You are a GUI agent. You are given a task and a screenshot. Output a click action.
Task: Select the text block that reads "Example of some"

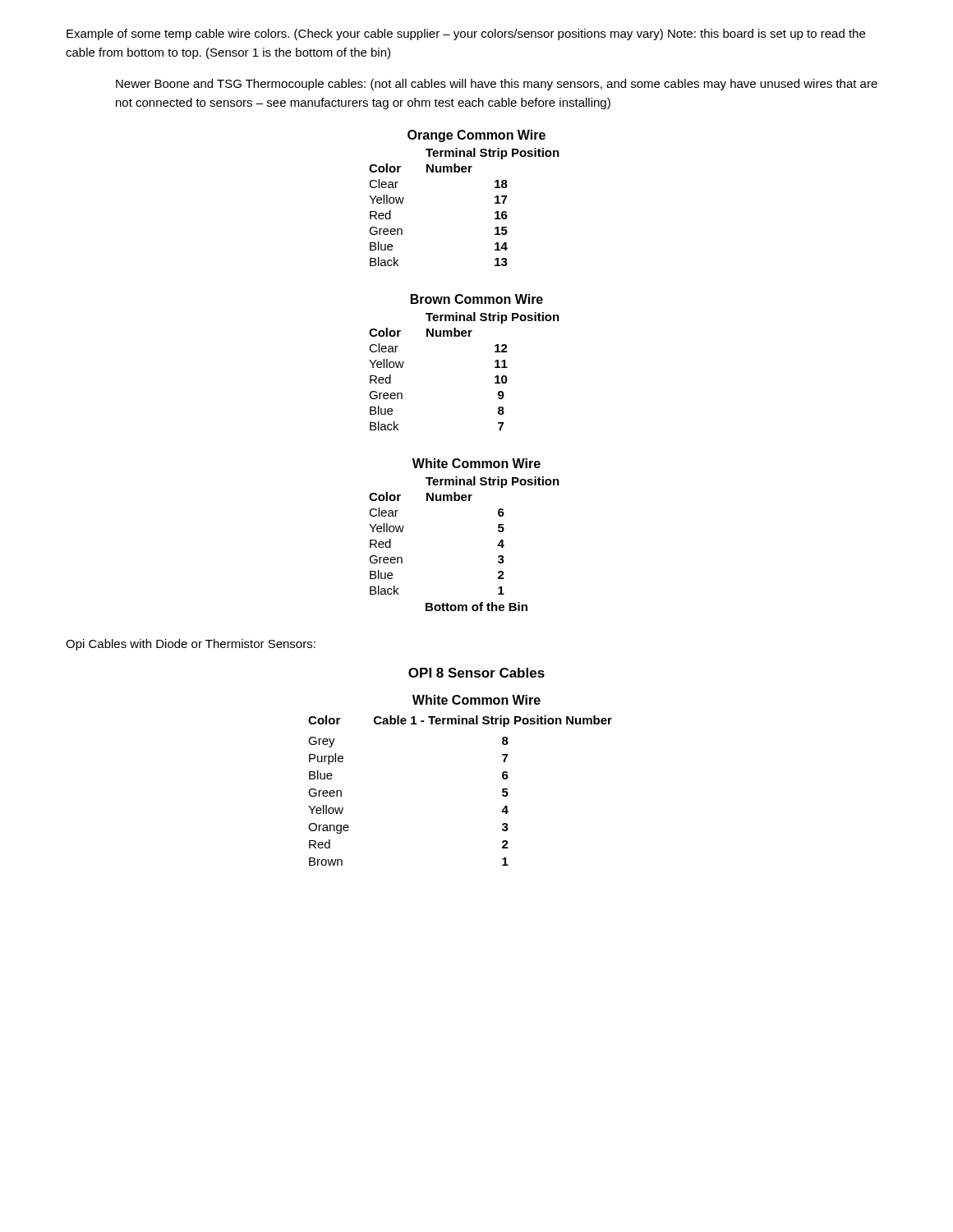[x=466, y=43]
